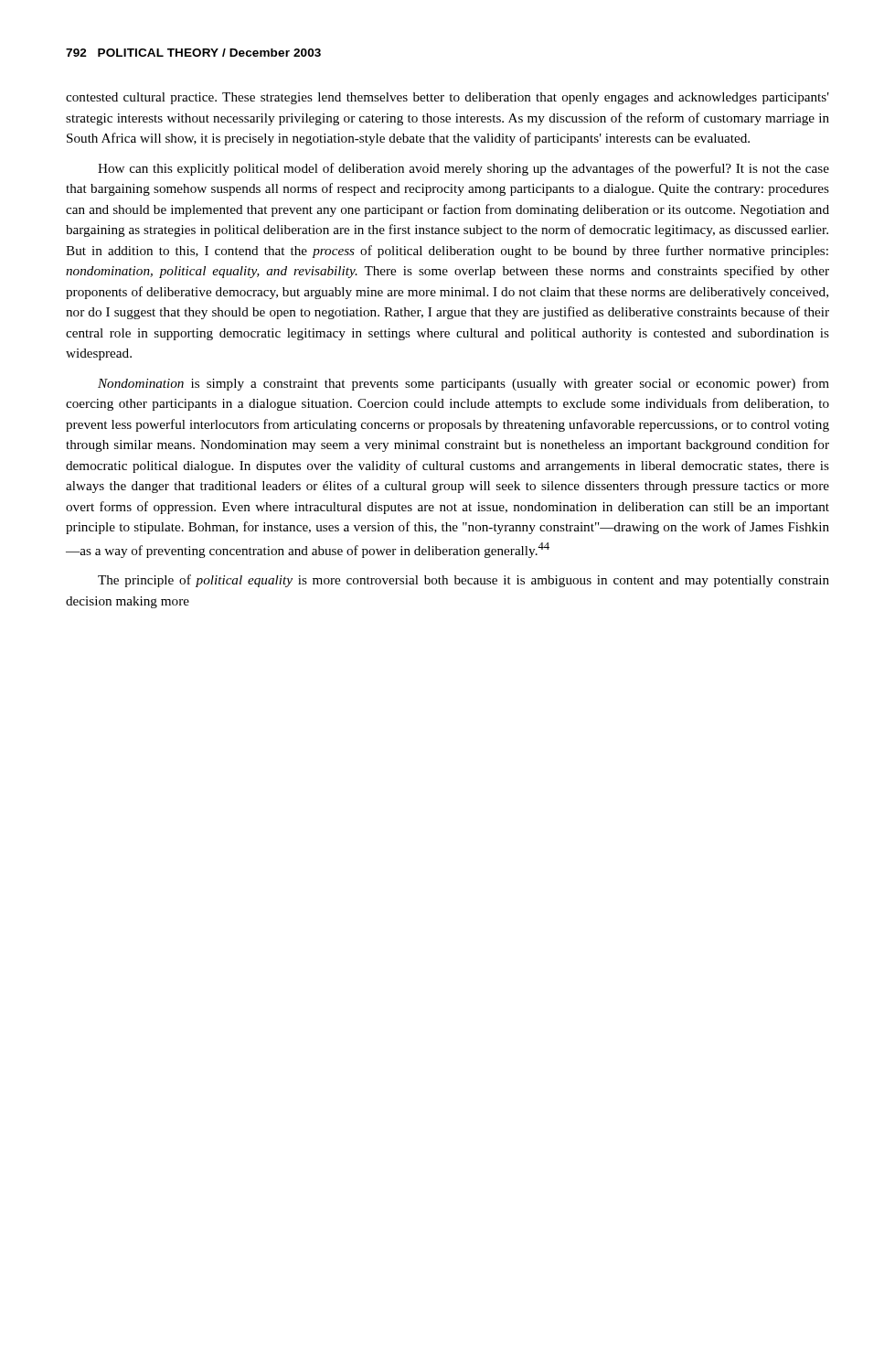Select the element starting "Nondomination is simply a constraint"
895x1372 pixels.
click(x=448, y=467)
